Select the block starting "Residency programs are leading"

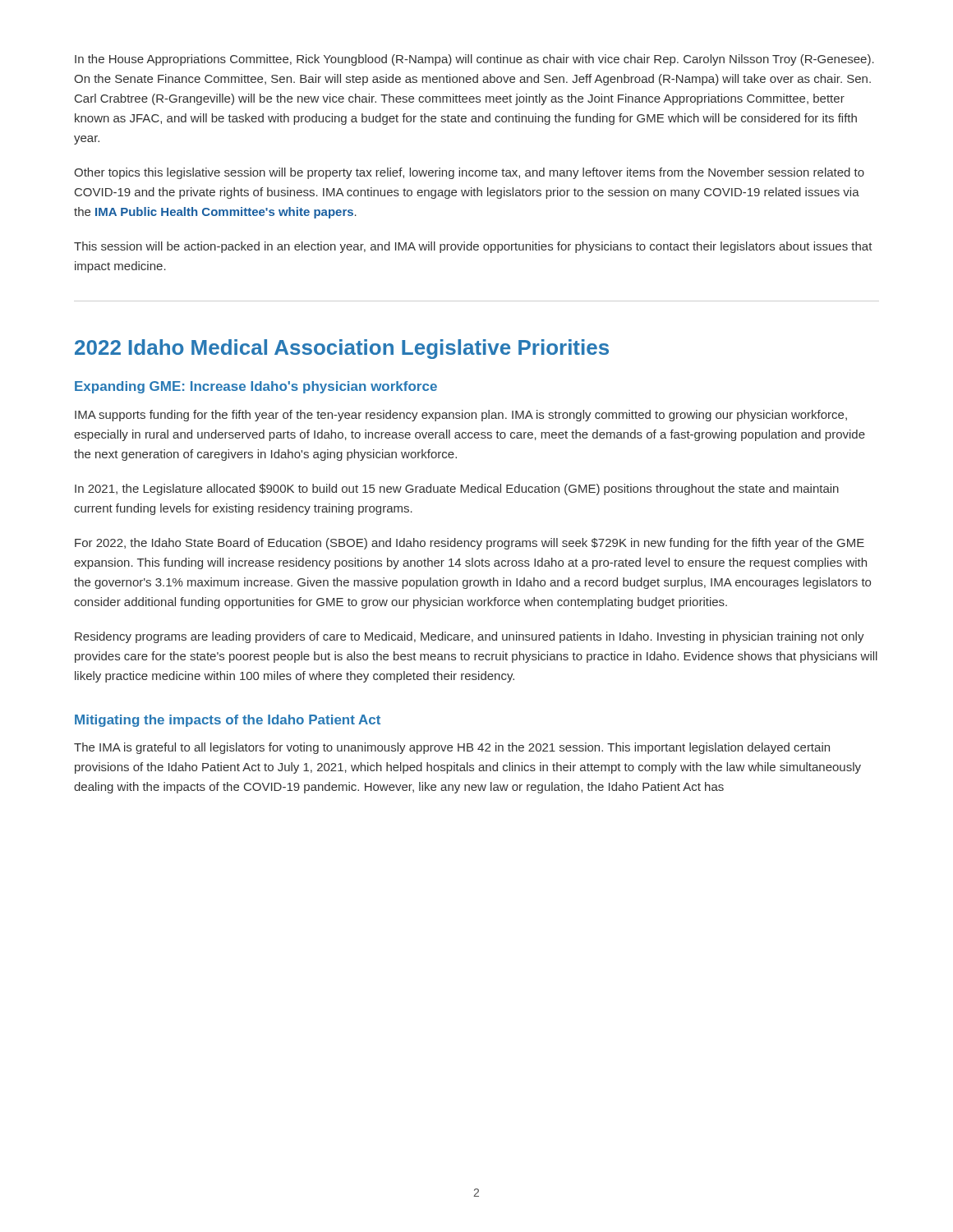point(476,655)
